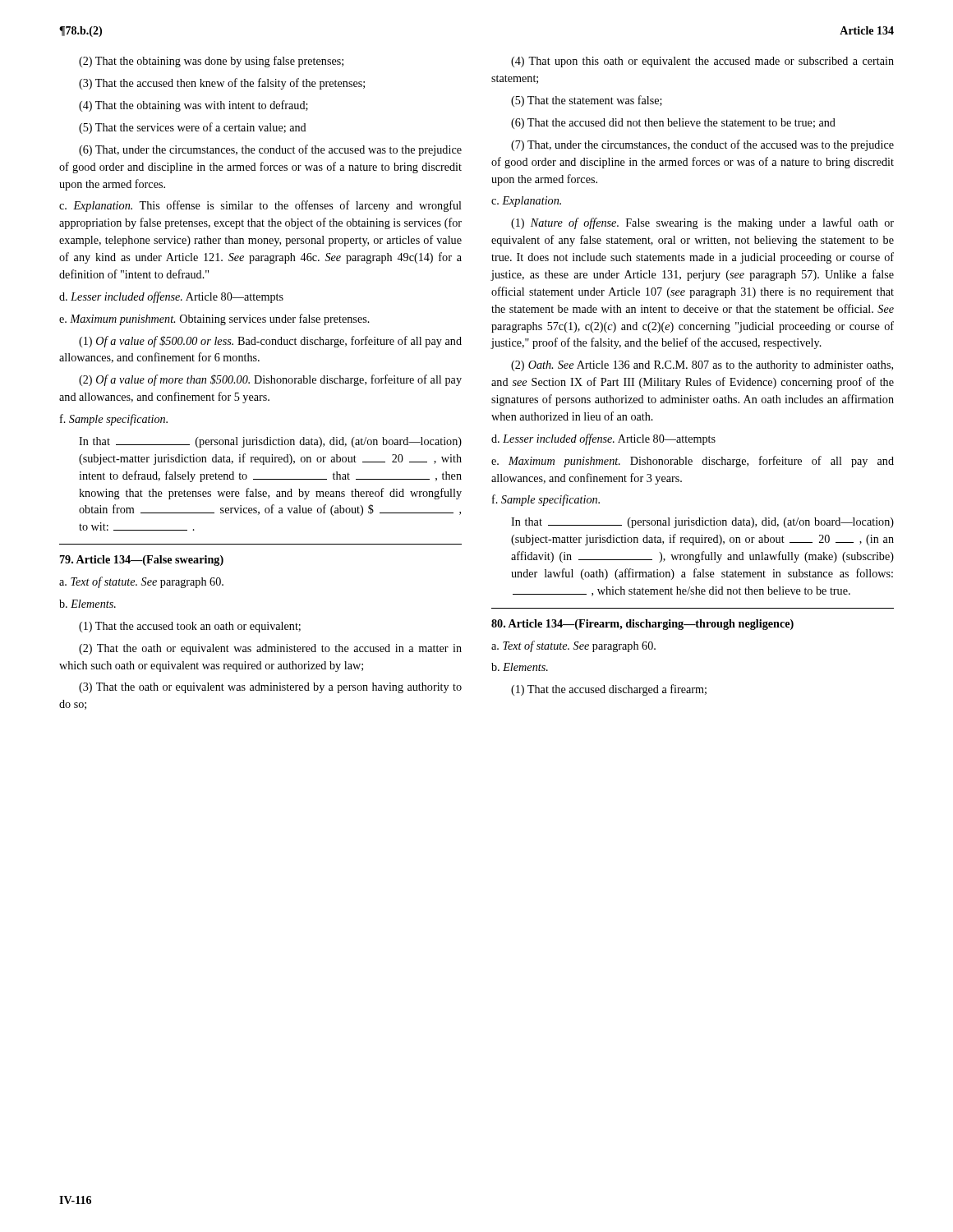
Task: Point to the element starting "(5) That the services were of a"
Action: (260, 128)
